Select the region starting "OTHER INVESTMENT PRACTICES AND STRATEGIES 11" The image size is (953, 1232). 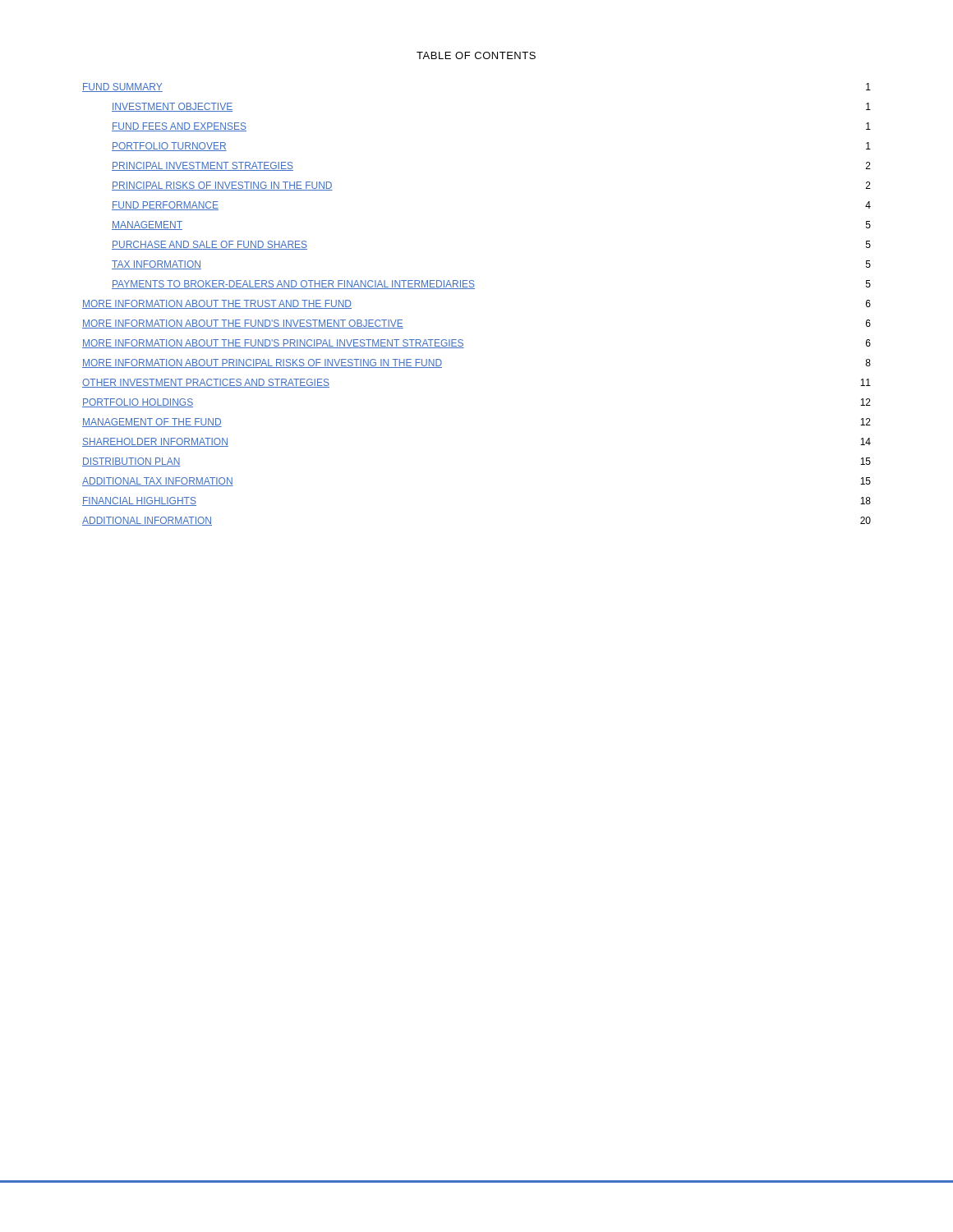click(x=207, y=383)
